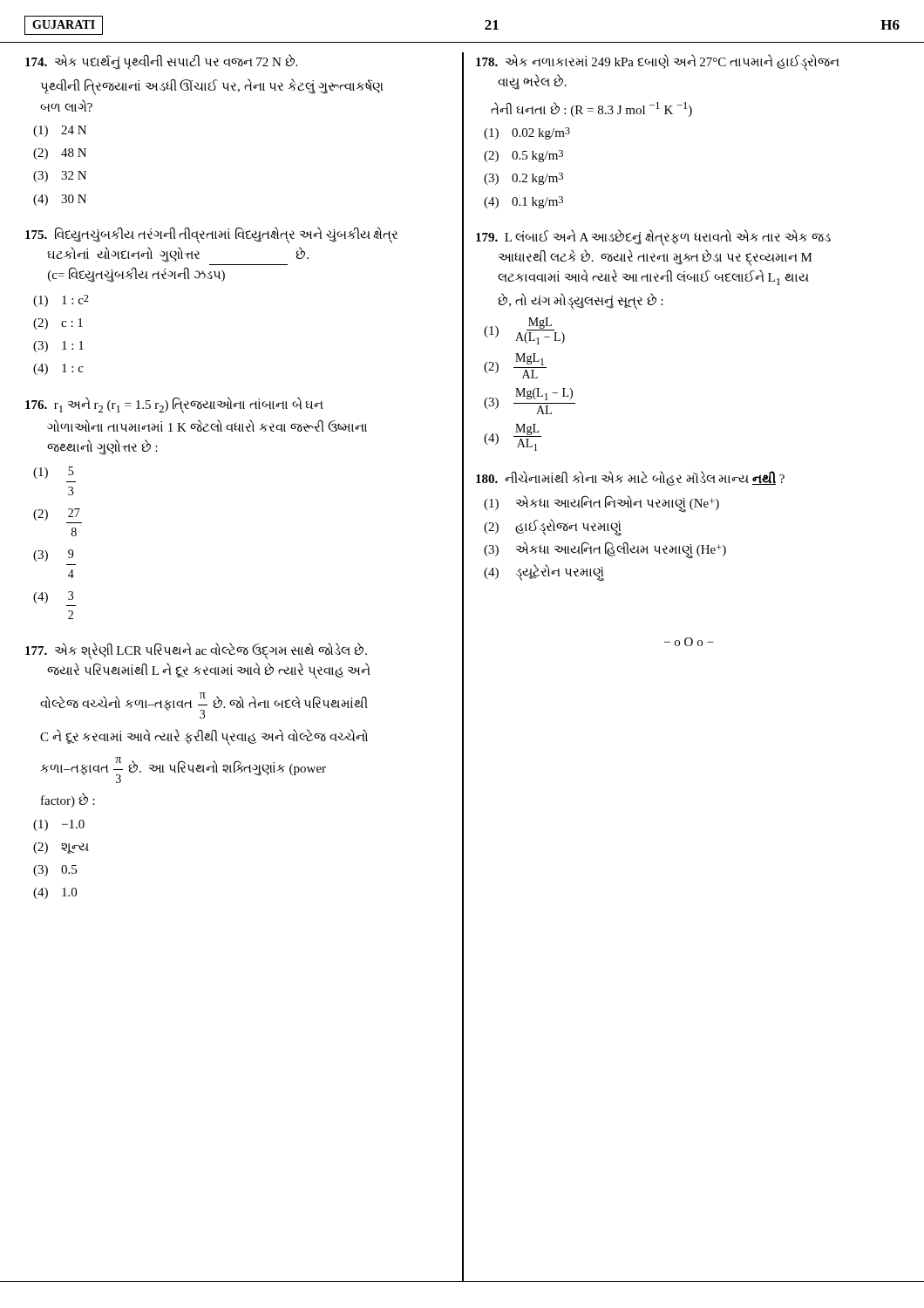
Task: Select the passage starting "− o O o"
Action: (689, 642)
